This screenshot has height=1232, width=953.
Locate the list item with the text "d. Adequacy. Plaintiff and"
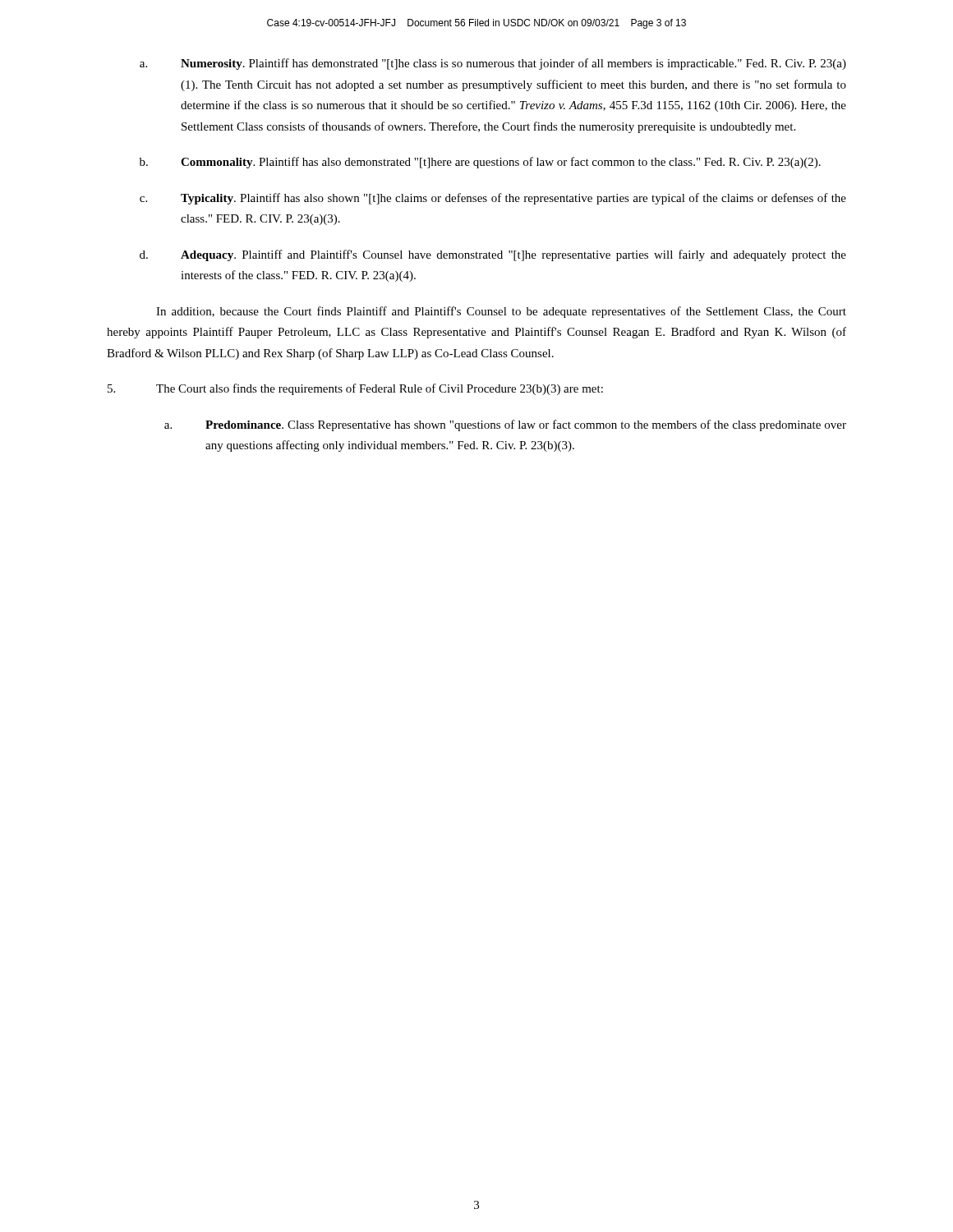(476, 265)
